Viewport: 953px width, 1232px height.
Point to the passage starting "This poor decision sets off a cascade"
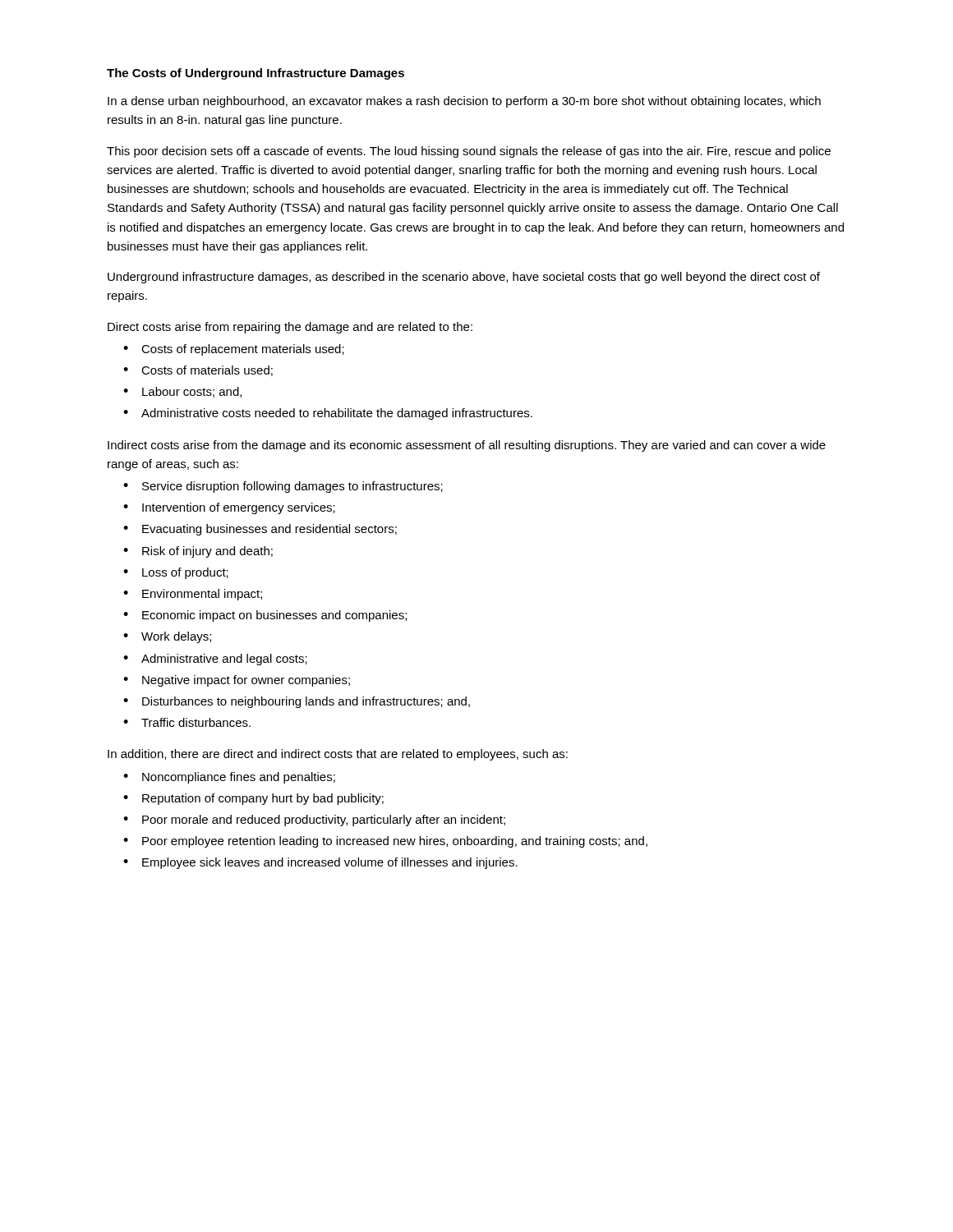476,198
